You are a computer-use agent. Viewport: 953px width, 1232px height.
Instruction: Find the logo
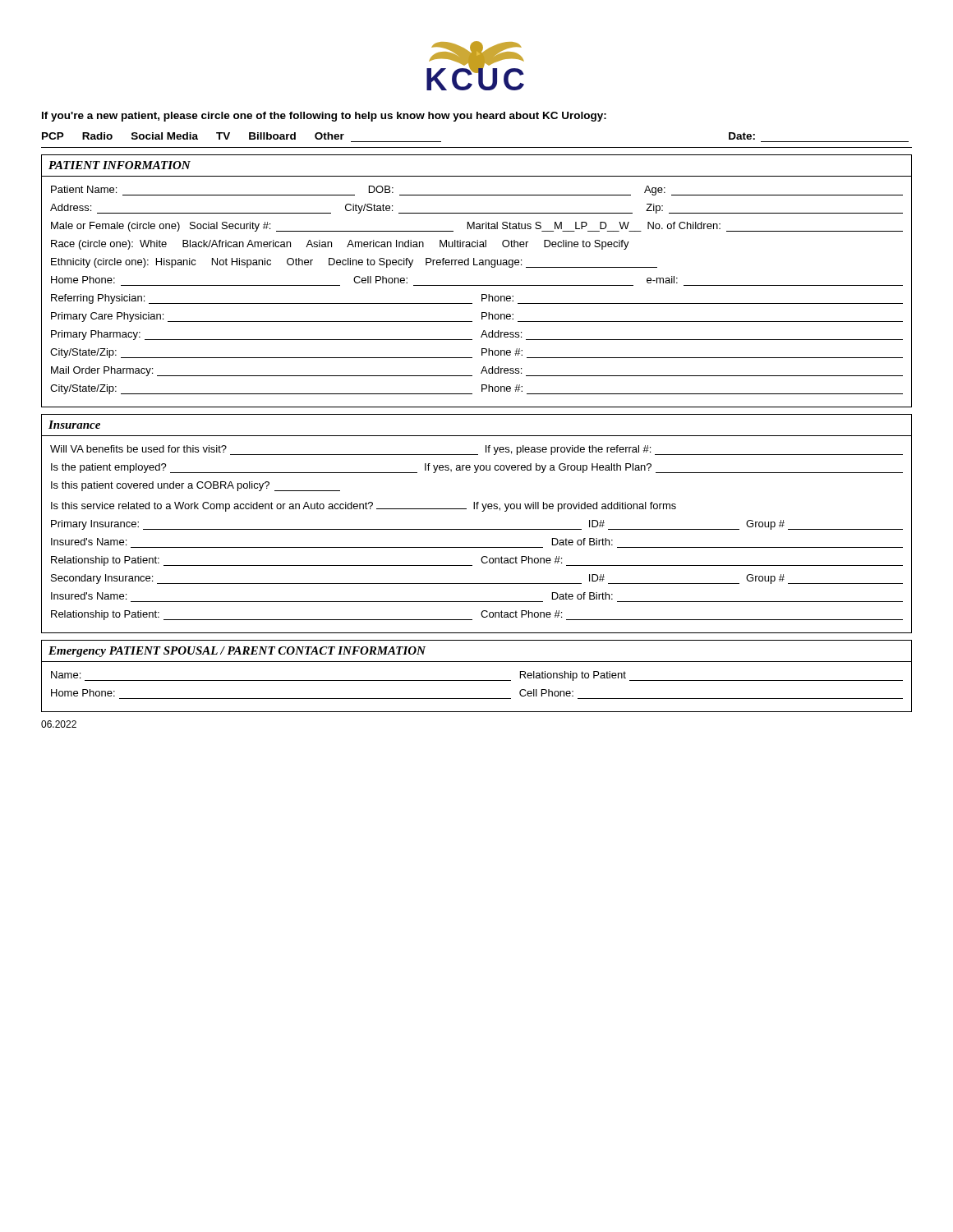coord(476,63)
